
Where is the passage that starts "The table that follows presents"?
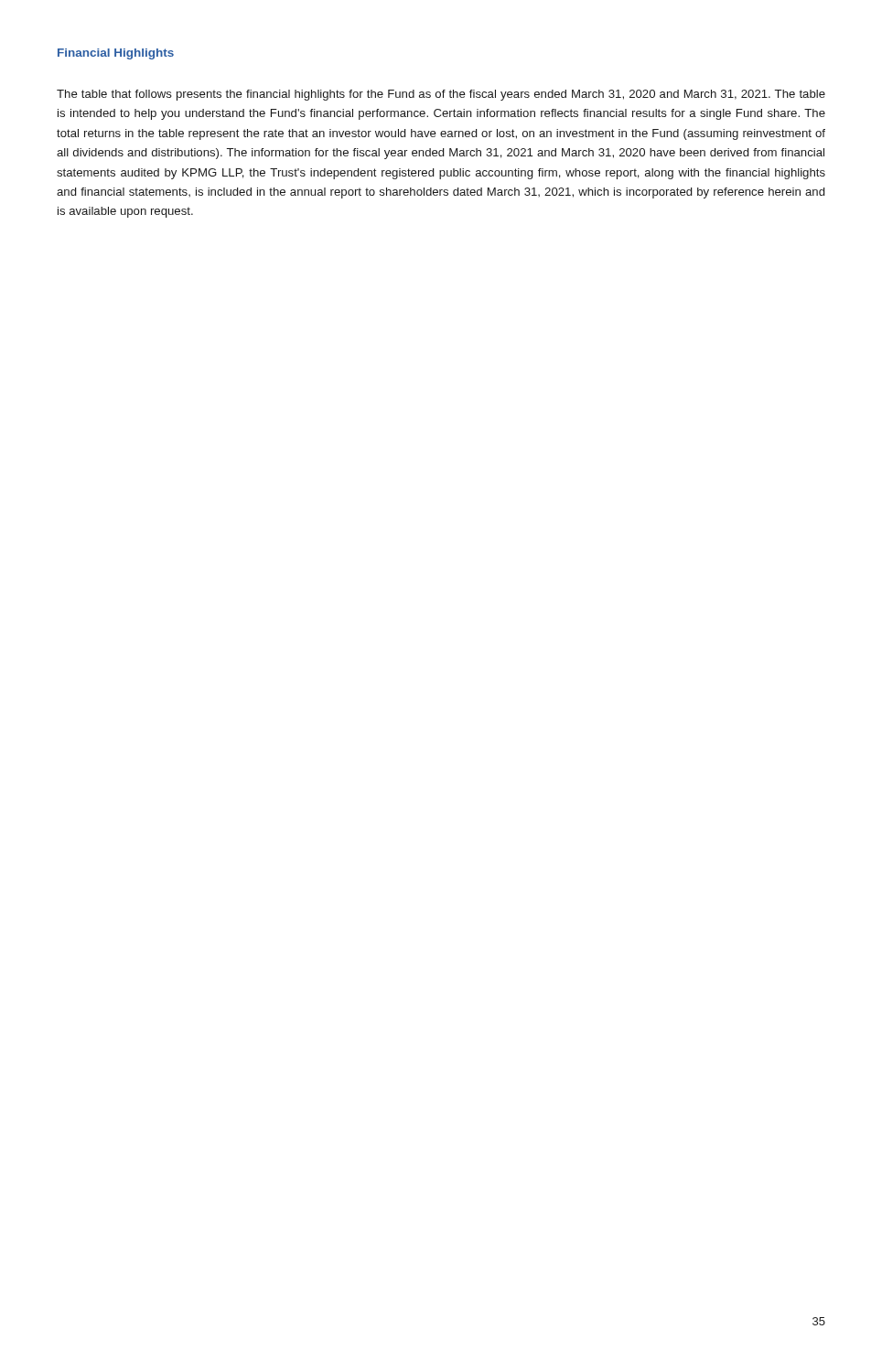coord(441,152)
